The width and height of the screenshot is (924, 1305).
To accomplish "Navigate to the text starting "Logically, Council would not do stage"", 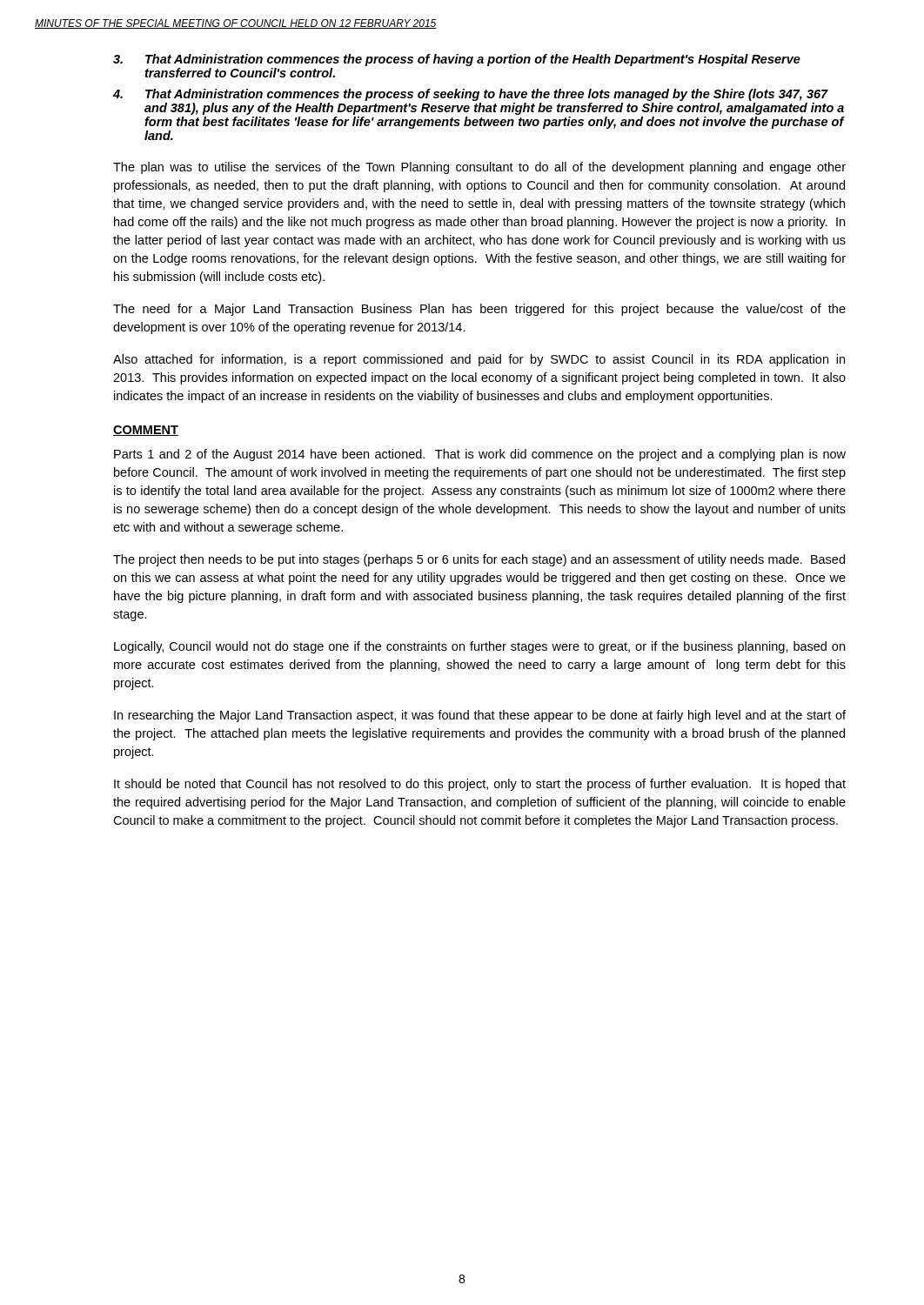I will click(479, 665).
